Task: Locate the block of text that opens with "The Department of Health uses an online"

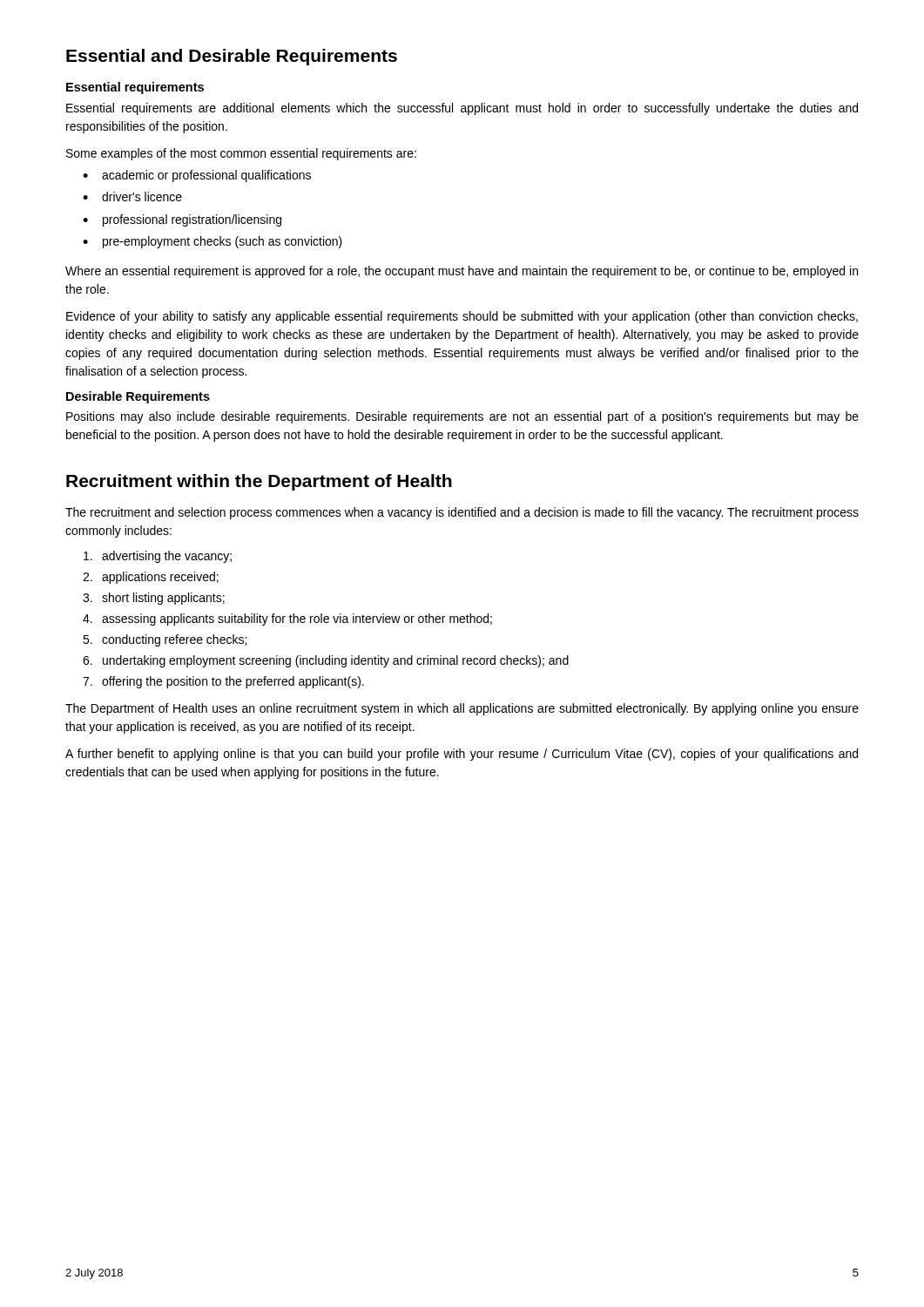Action: pyautogui.click(x=462, y=717)
